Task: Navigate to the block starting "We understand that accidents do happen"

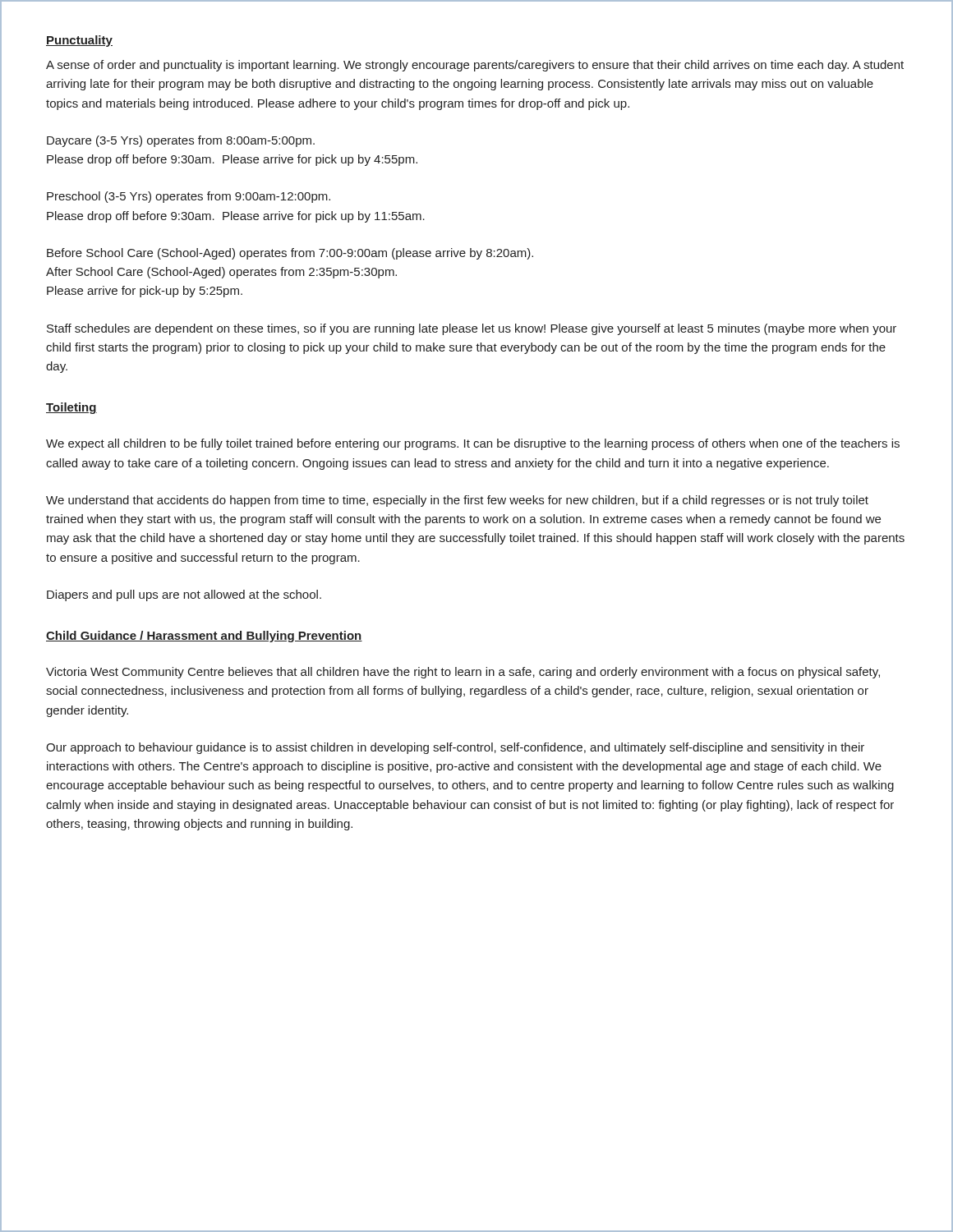Action: coord(475,528)
